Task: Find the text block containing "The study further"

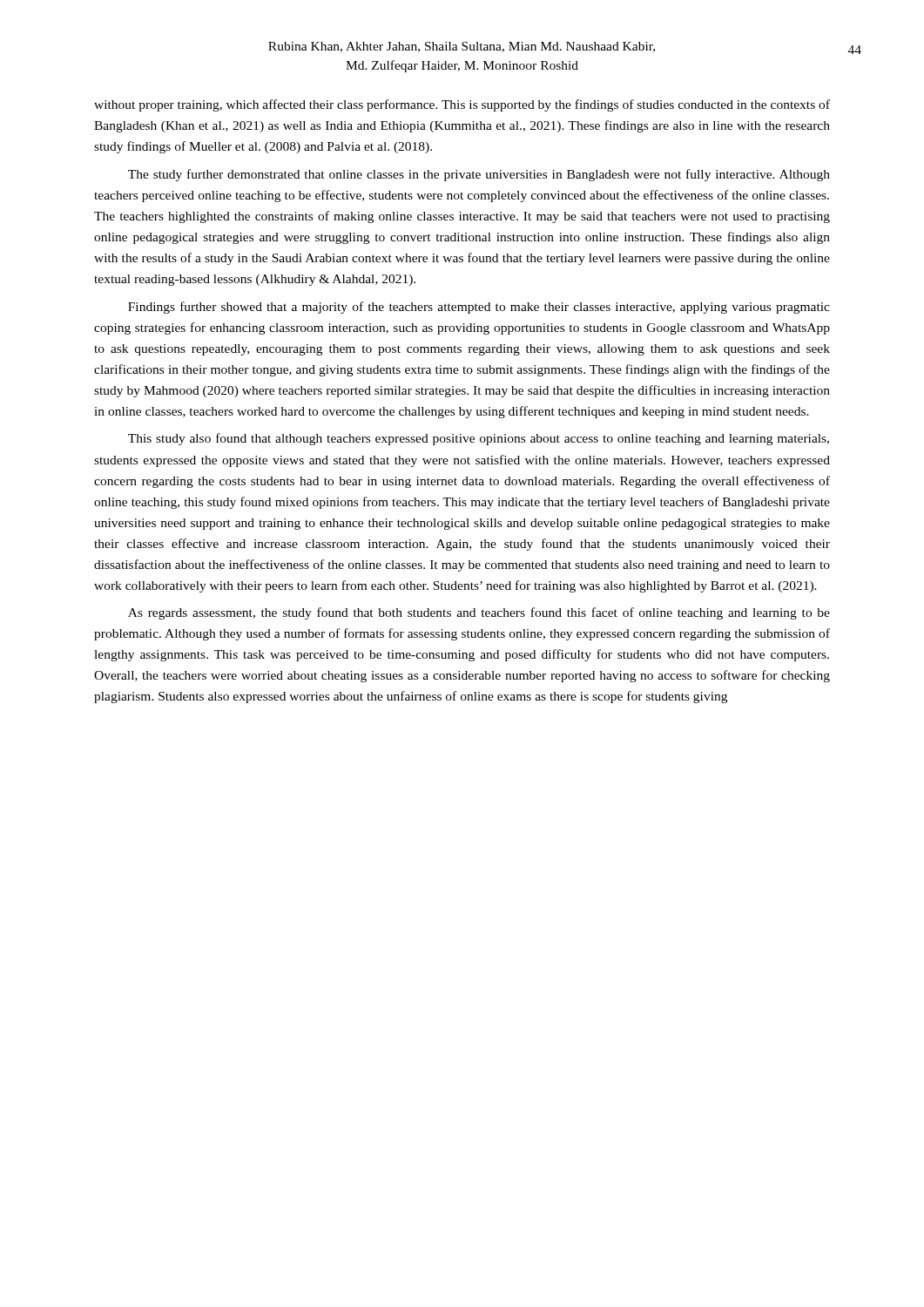Action: (462, 226)
